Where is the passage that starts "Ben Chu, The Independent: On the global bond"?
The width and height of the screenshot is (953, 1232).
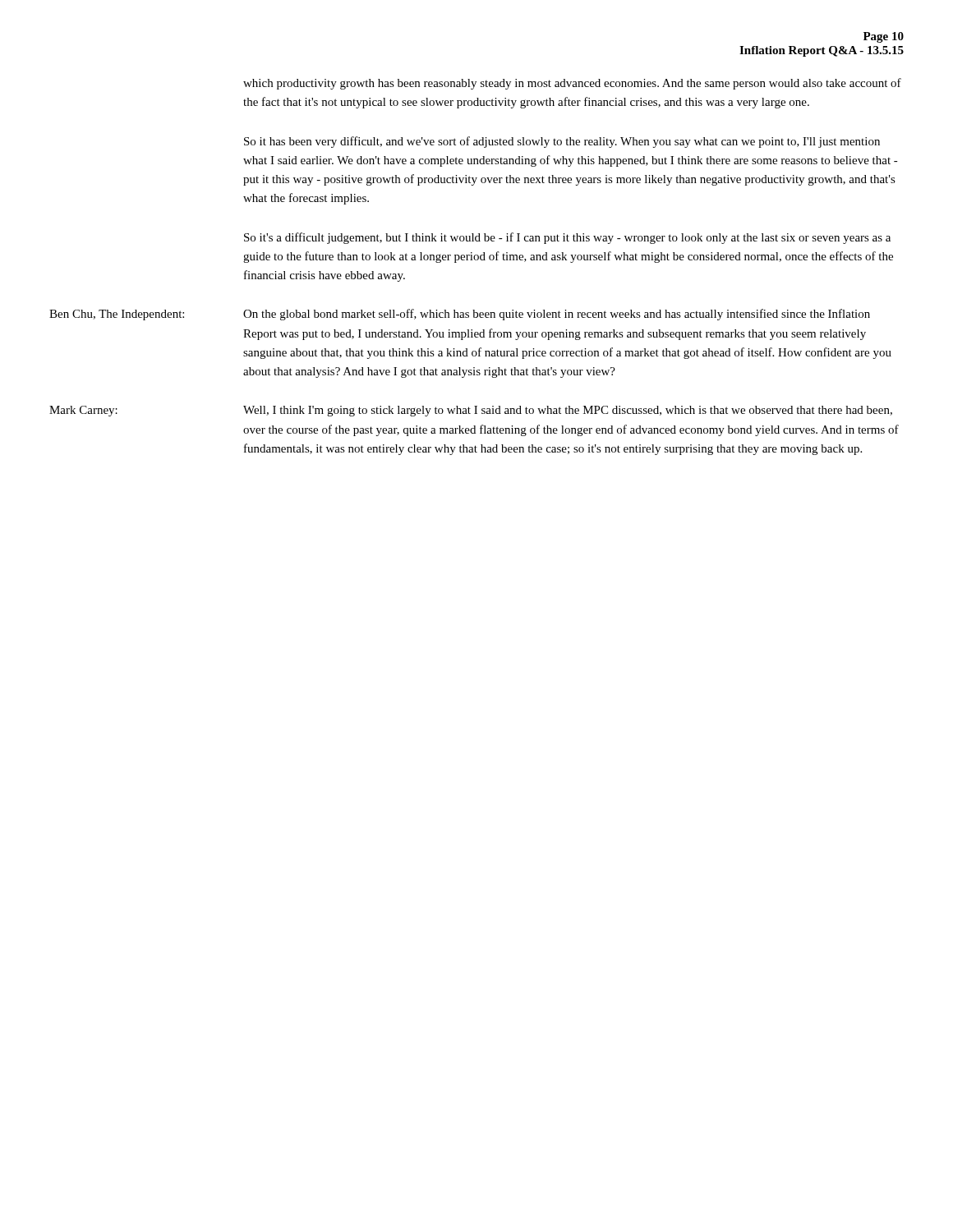476,343
